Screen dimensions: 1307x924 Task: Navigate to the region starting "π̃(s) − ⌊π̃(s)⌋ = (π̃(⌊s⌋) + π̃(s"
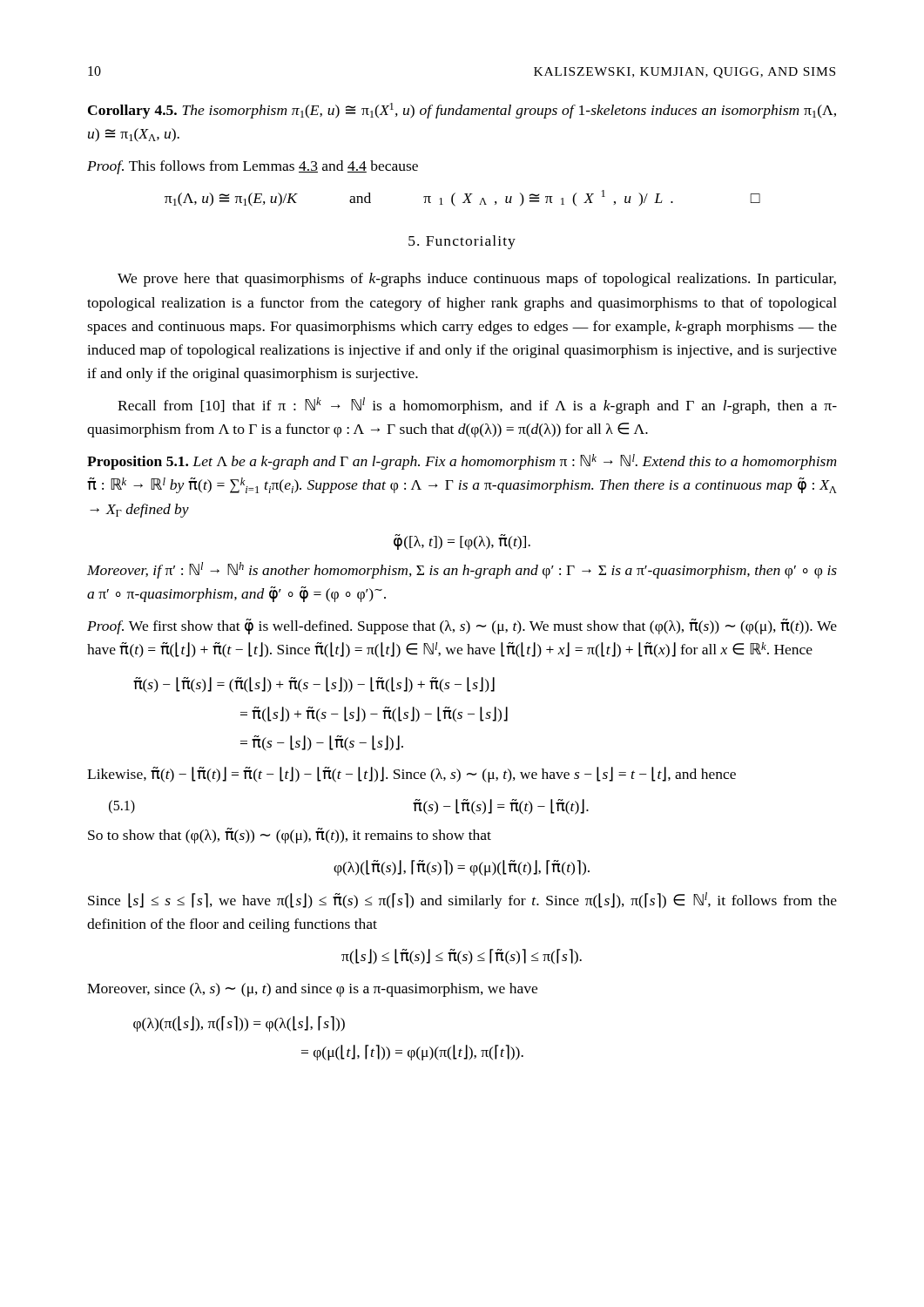point(485,714)
